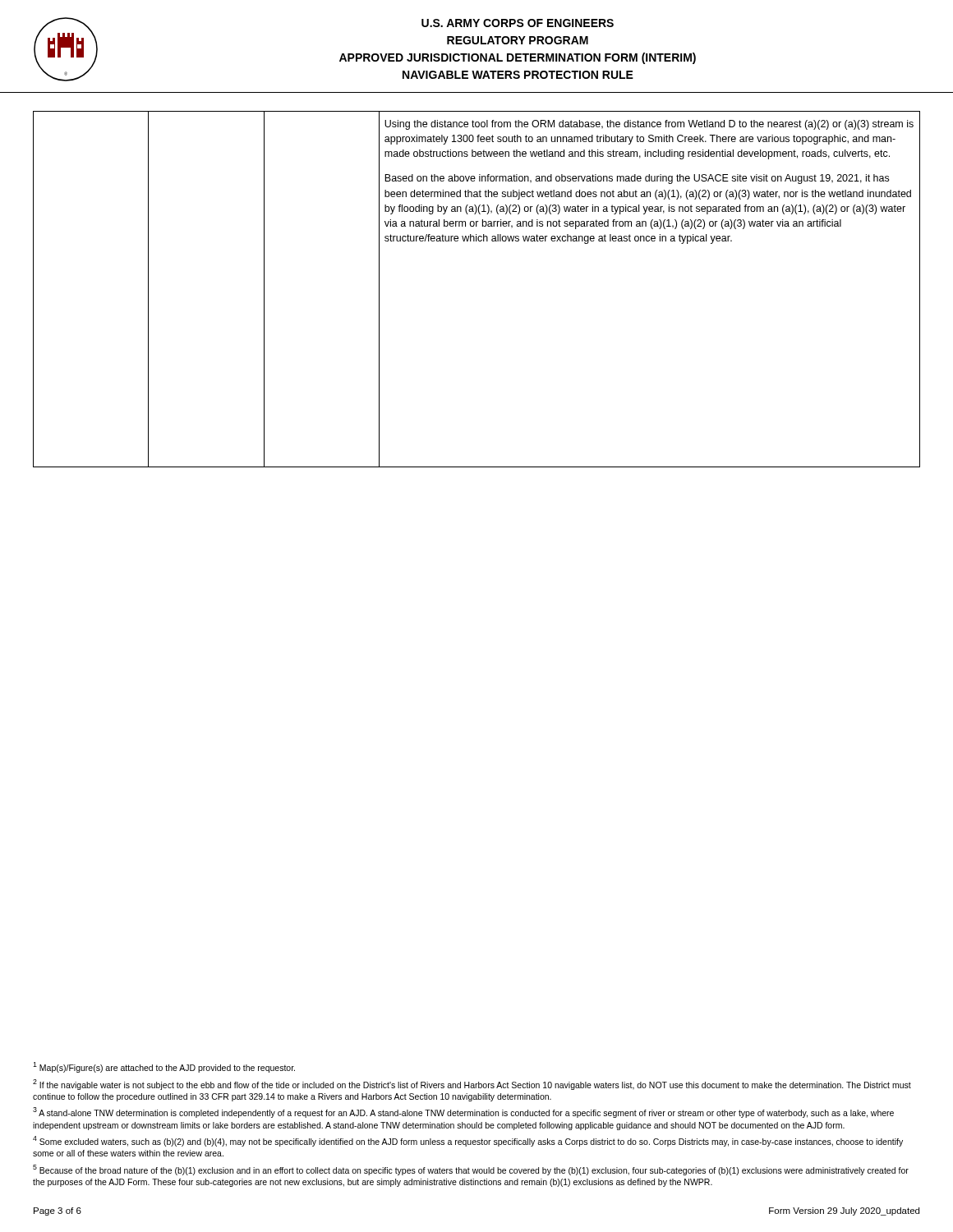This screenshot has width=953, height=1232.
Task: Click on the table containing "Using the distance"
Action: pyautogui.click(x=476, y=289)
